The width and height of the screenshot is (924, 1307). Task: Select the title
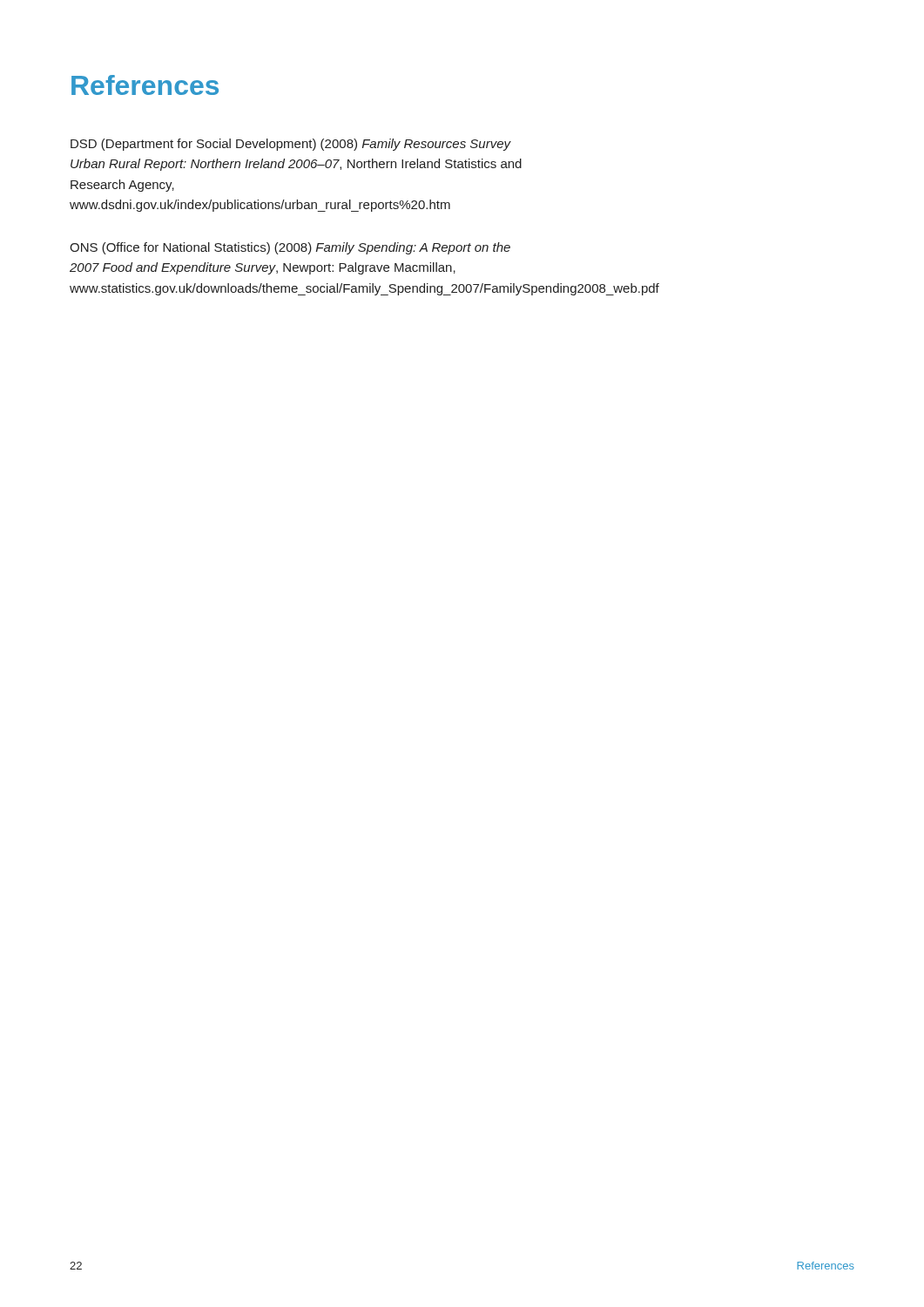tap(145, 85)
